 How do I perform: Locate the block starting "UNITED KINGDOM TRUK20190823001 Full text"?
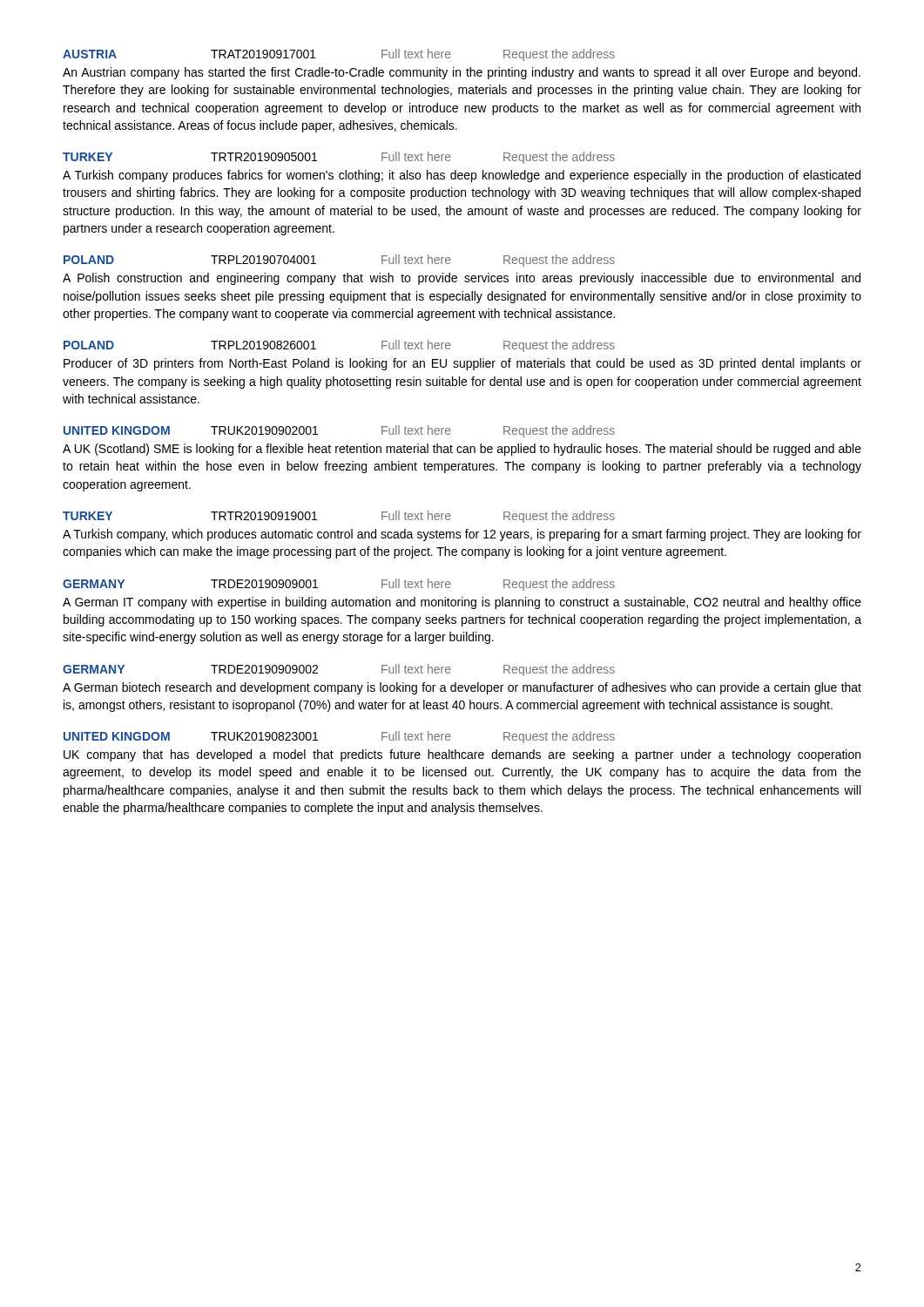coord(462,773)
